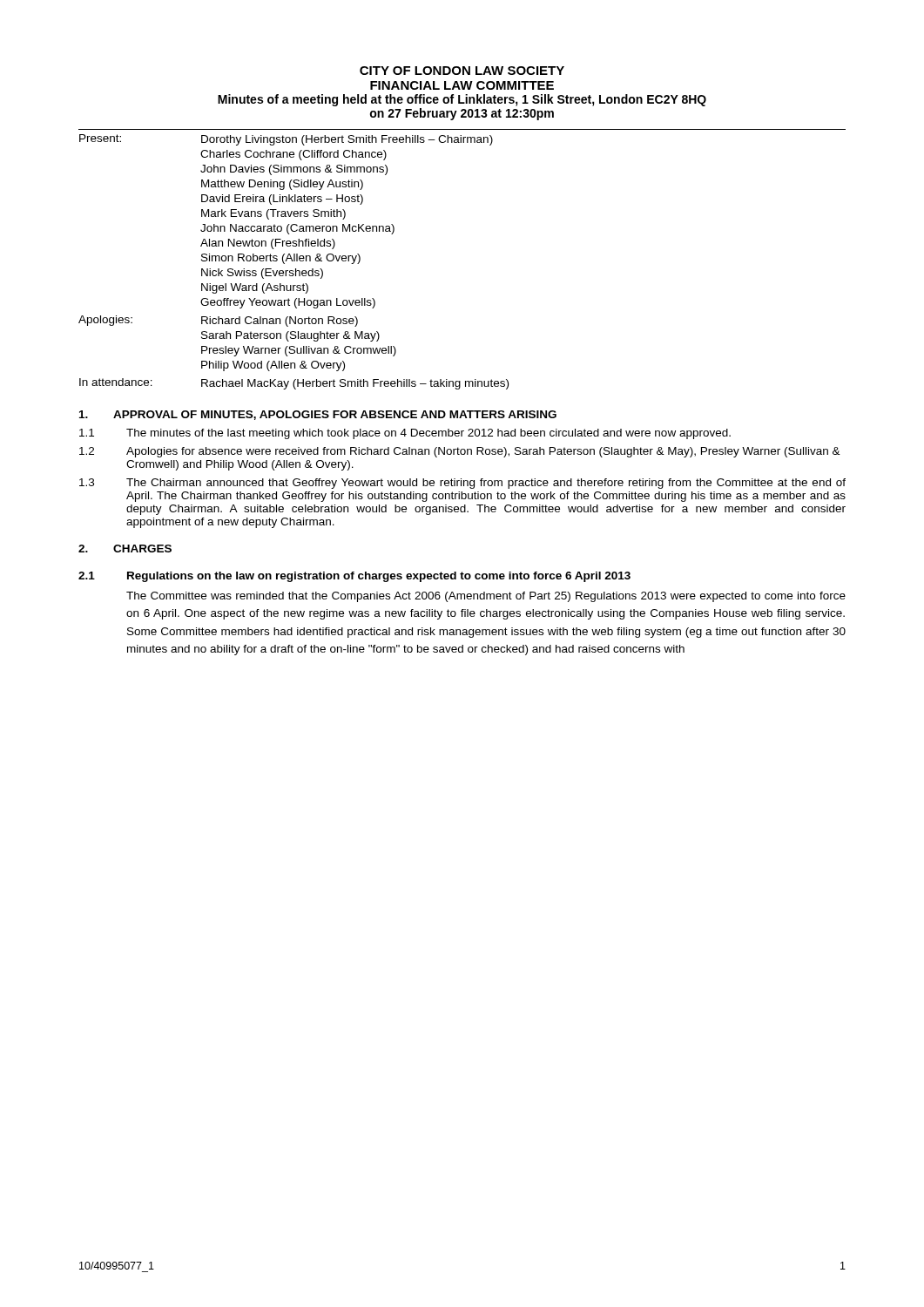Click on the text block that says "3 The Chairman announced that Geoffrey"
Image resolution: width=924 pixels, height=1307 pixels.
(462, 502)
